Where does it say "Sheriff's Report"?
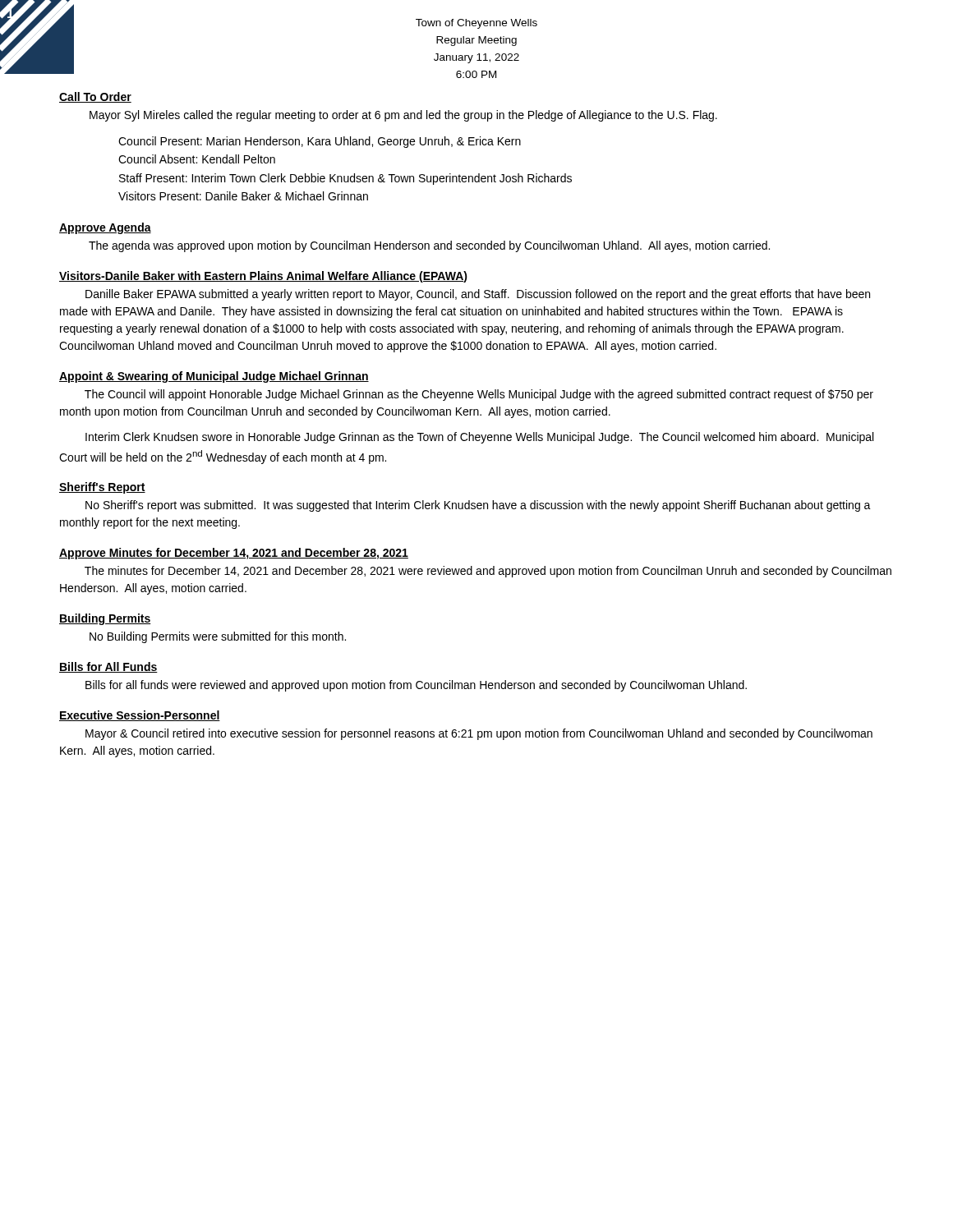Viewport: 953px width, 1232px height. 102,487
